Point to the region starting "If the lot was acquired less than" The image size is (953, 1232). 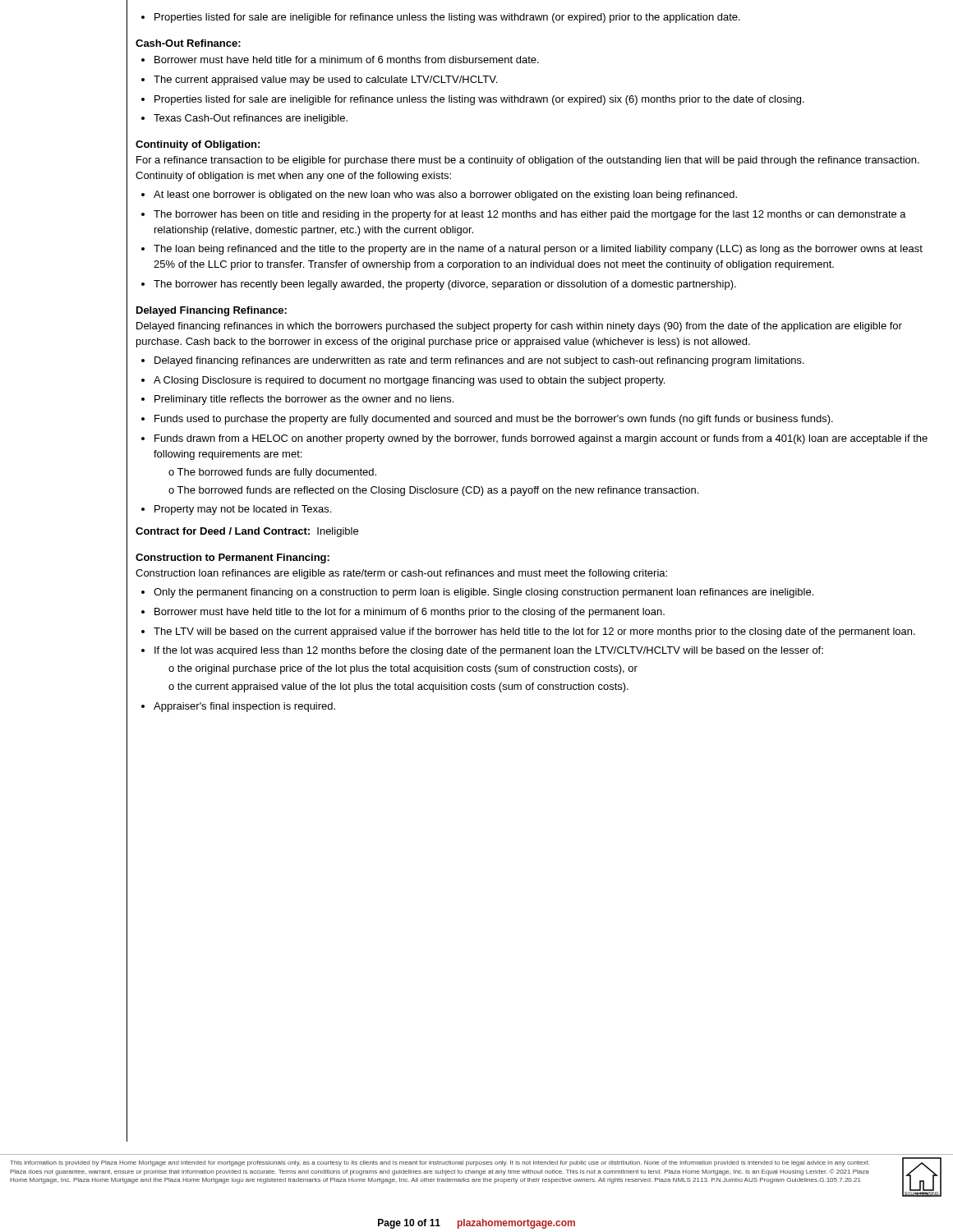click(x=536, y=669)
